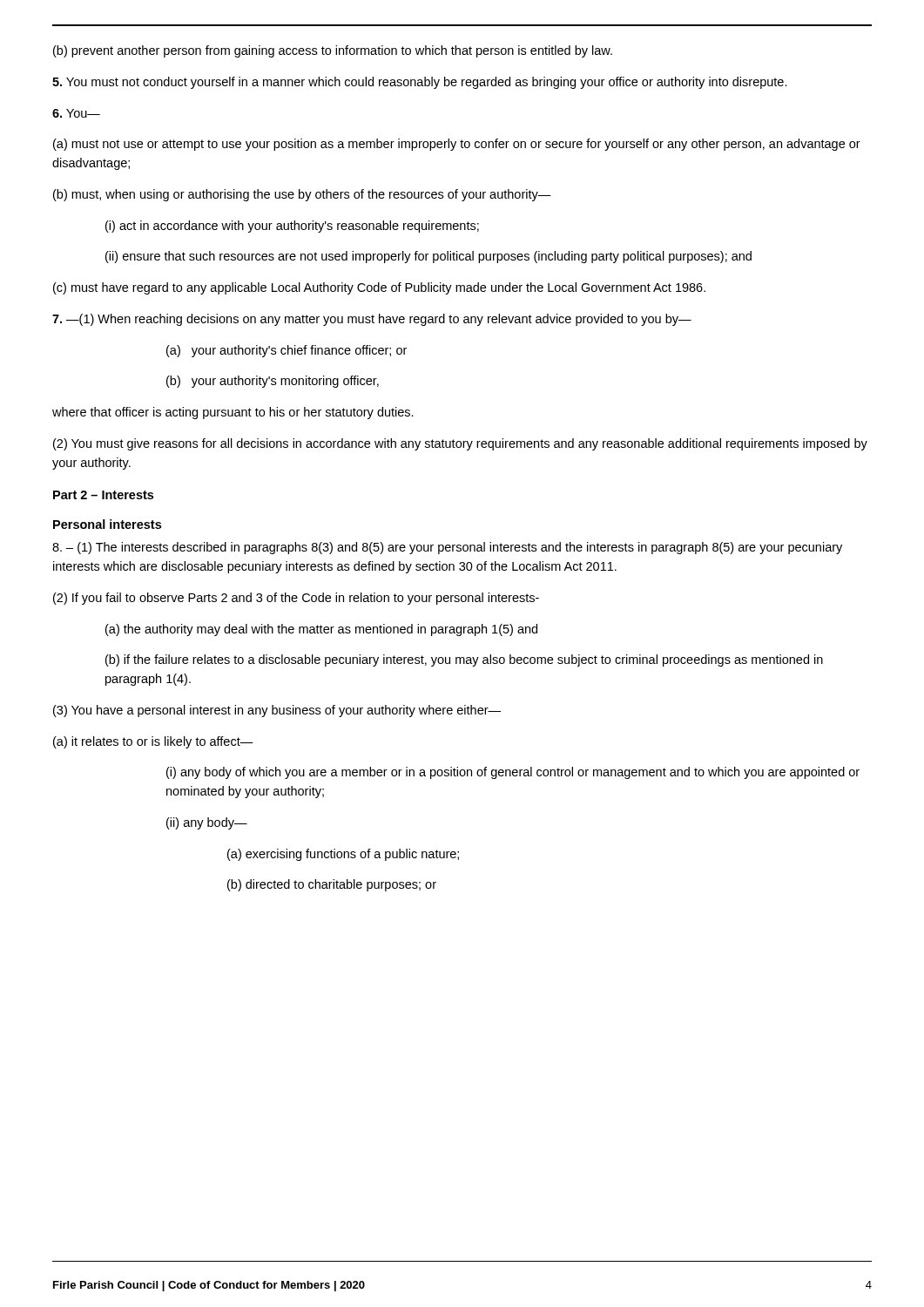Locate the list item with the text "(a) the authority may"
924x1307 pixels.
(488, 629)
